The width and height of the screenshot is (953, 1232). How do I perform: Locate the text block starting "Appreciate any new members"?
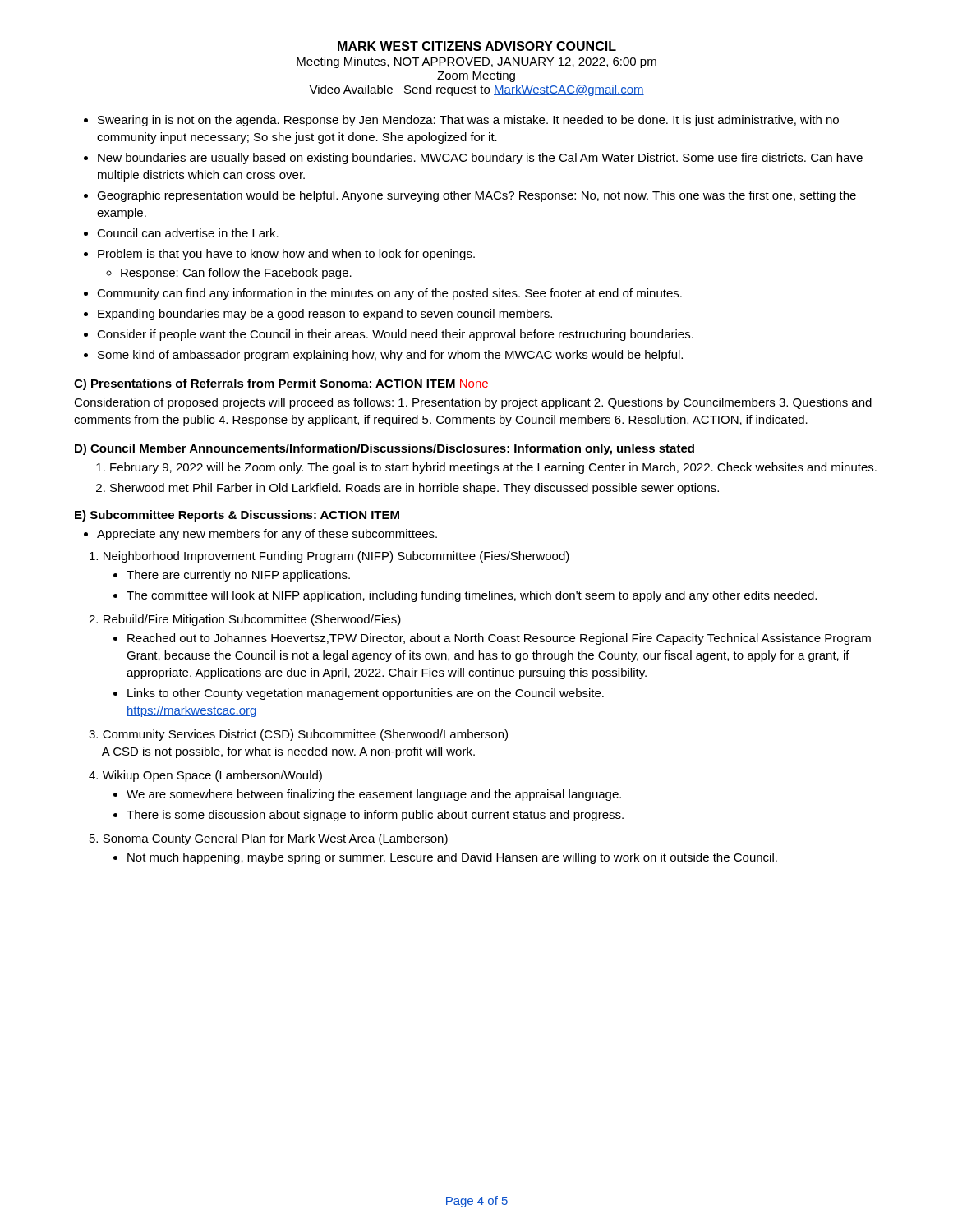(268, 533)
